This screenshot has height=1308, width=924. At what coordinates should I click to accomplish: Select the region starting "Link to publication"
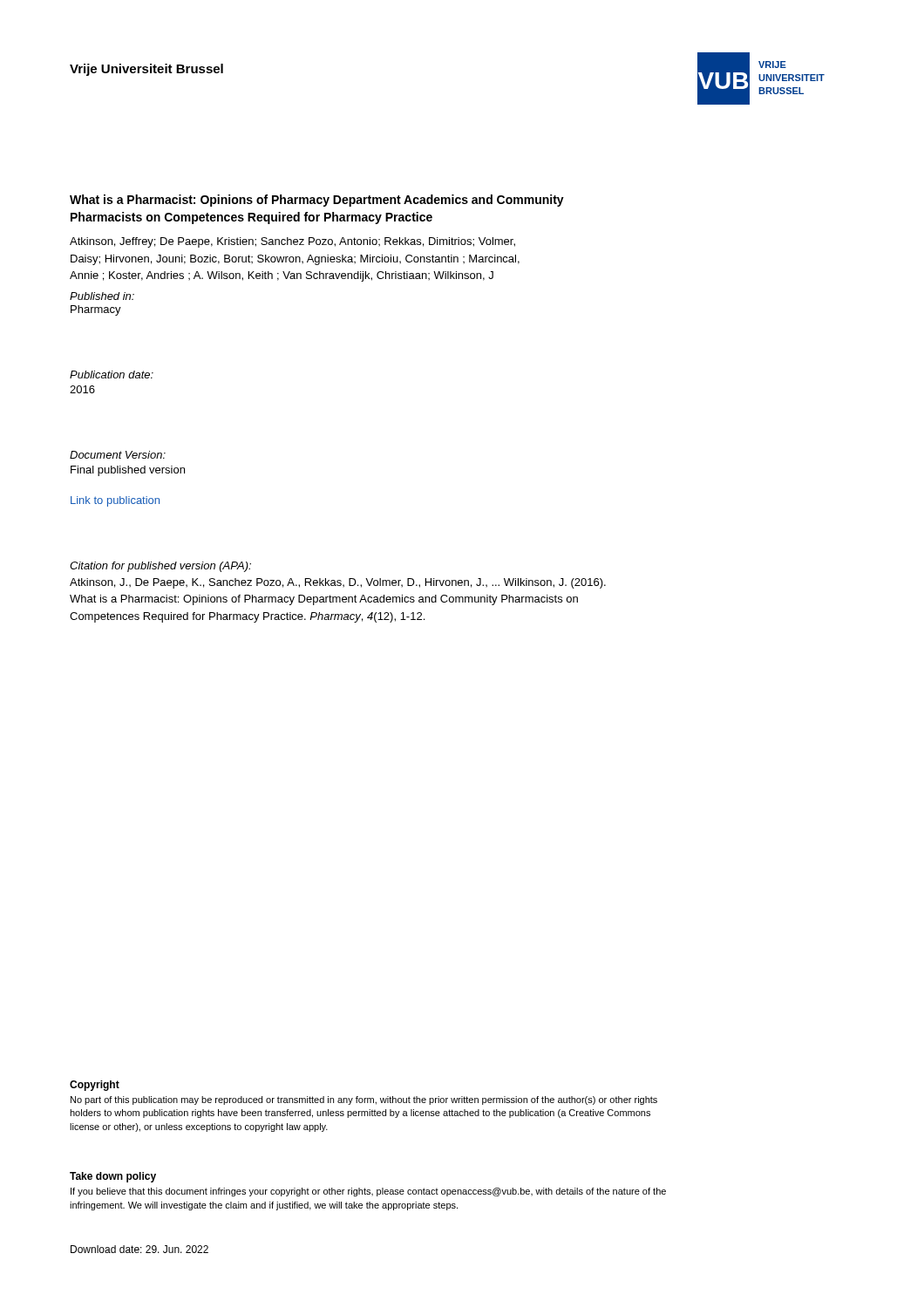(x=115, y=500)
